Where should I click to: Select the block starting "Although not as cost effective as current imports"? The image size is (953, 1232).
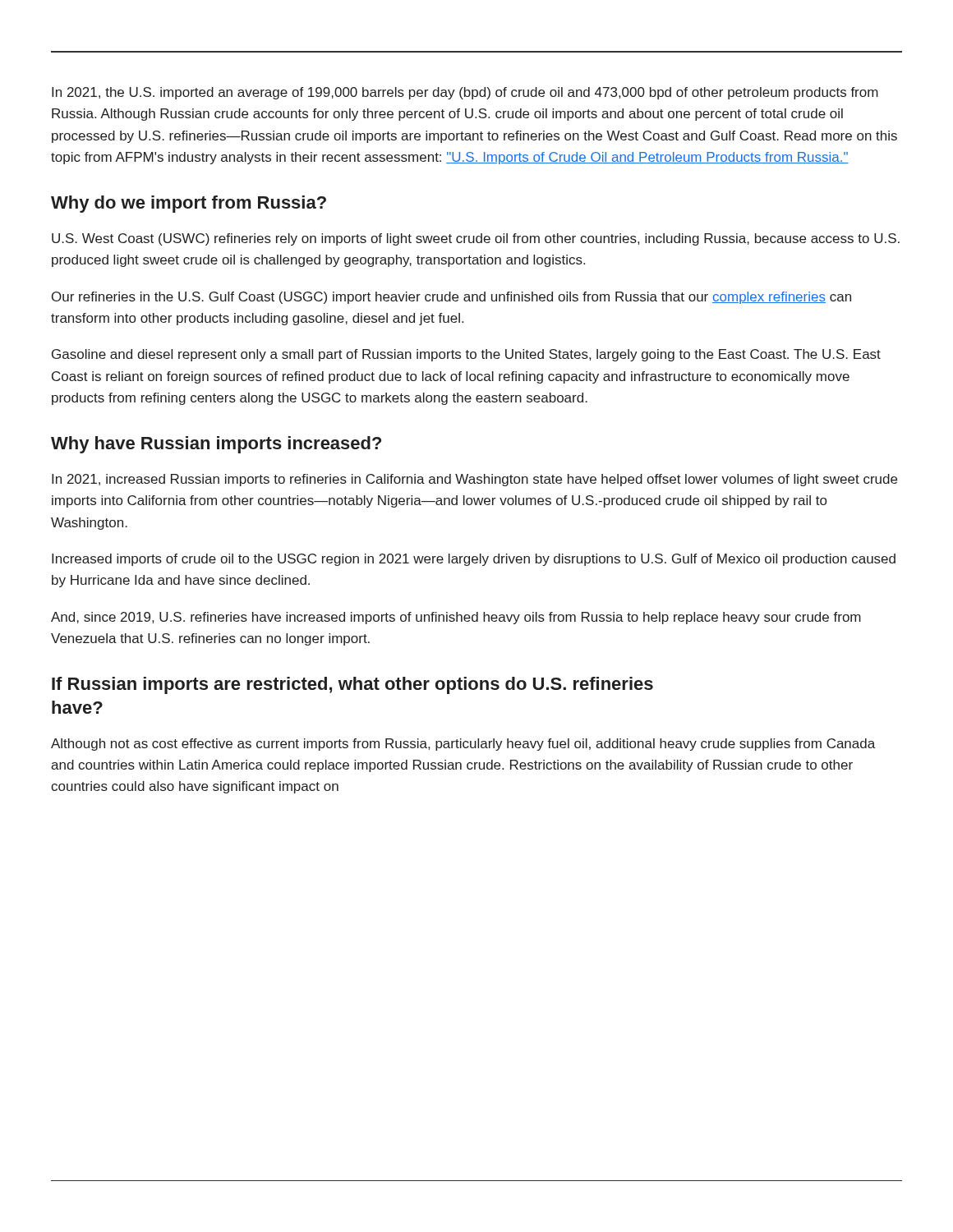tap(463, 765)
